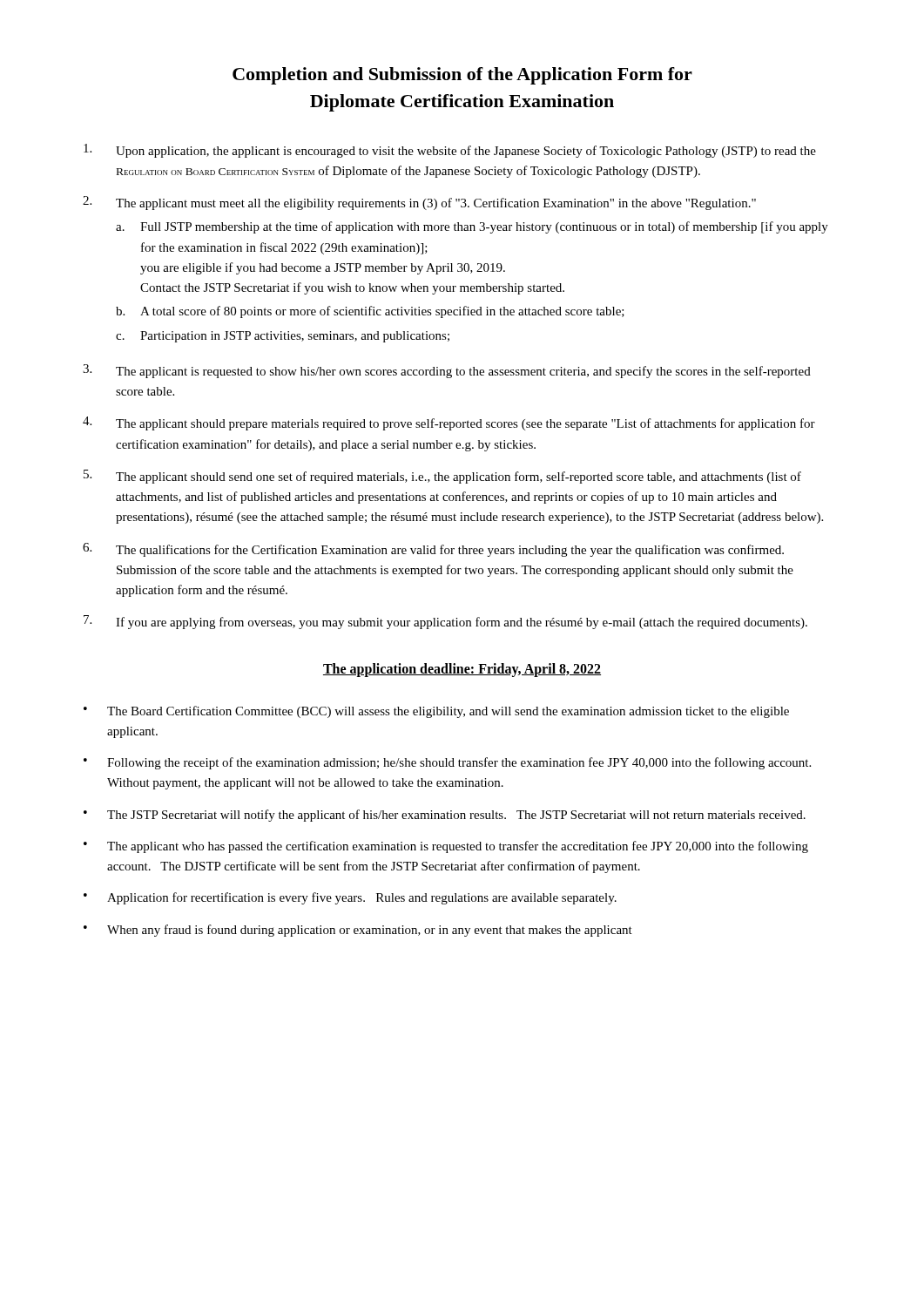Screen dimensions: 1307x924
Task: Find the text block starting "3. The applicant"
Action: 462,382
